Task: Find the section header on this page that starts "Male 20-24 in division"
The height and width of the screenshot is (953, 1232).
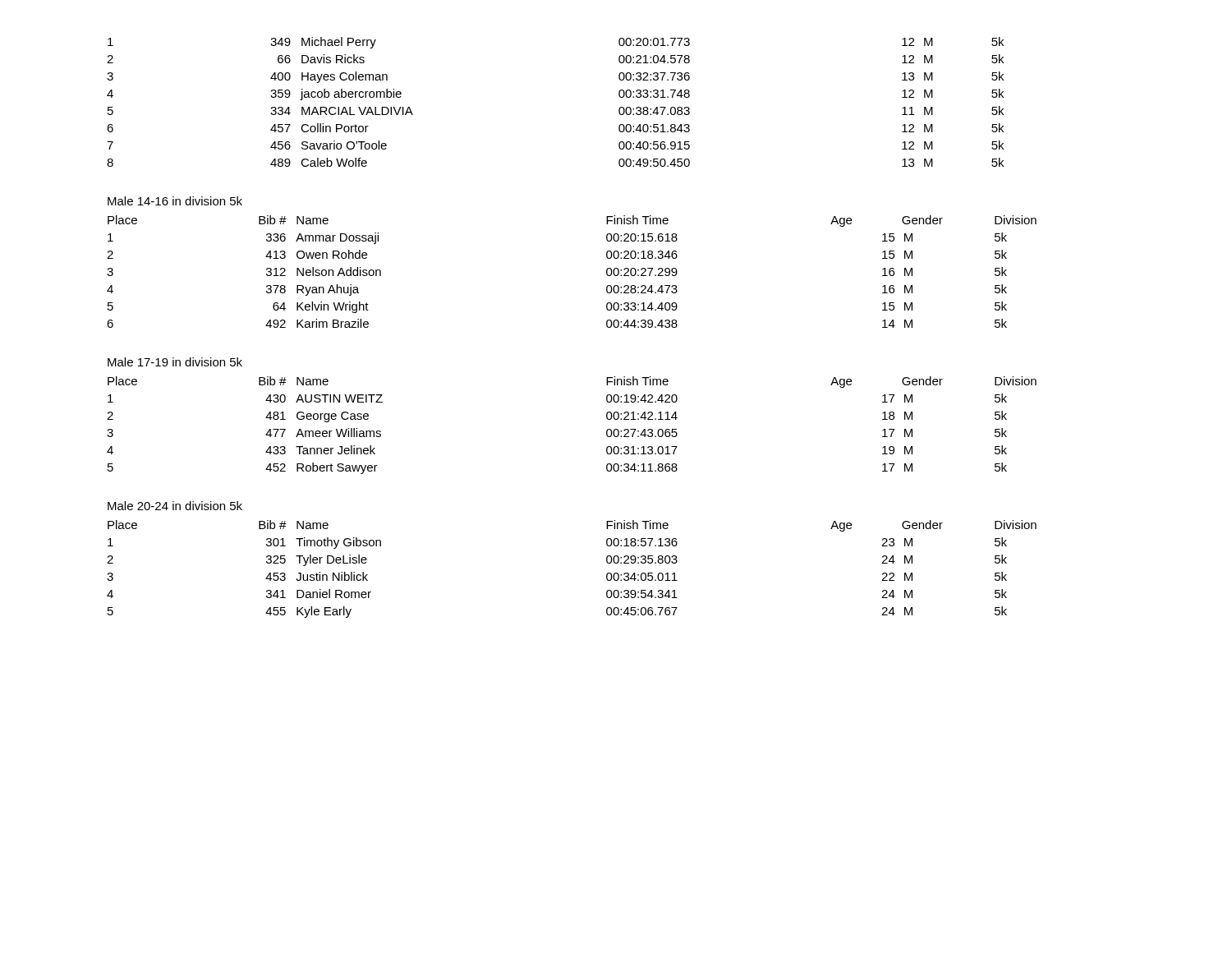Action: [x=175, y=506]
